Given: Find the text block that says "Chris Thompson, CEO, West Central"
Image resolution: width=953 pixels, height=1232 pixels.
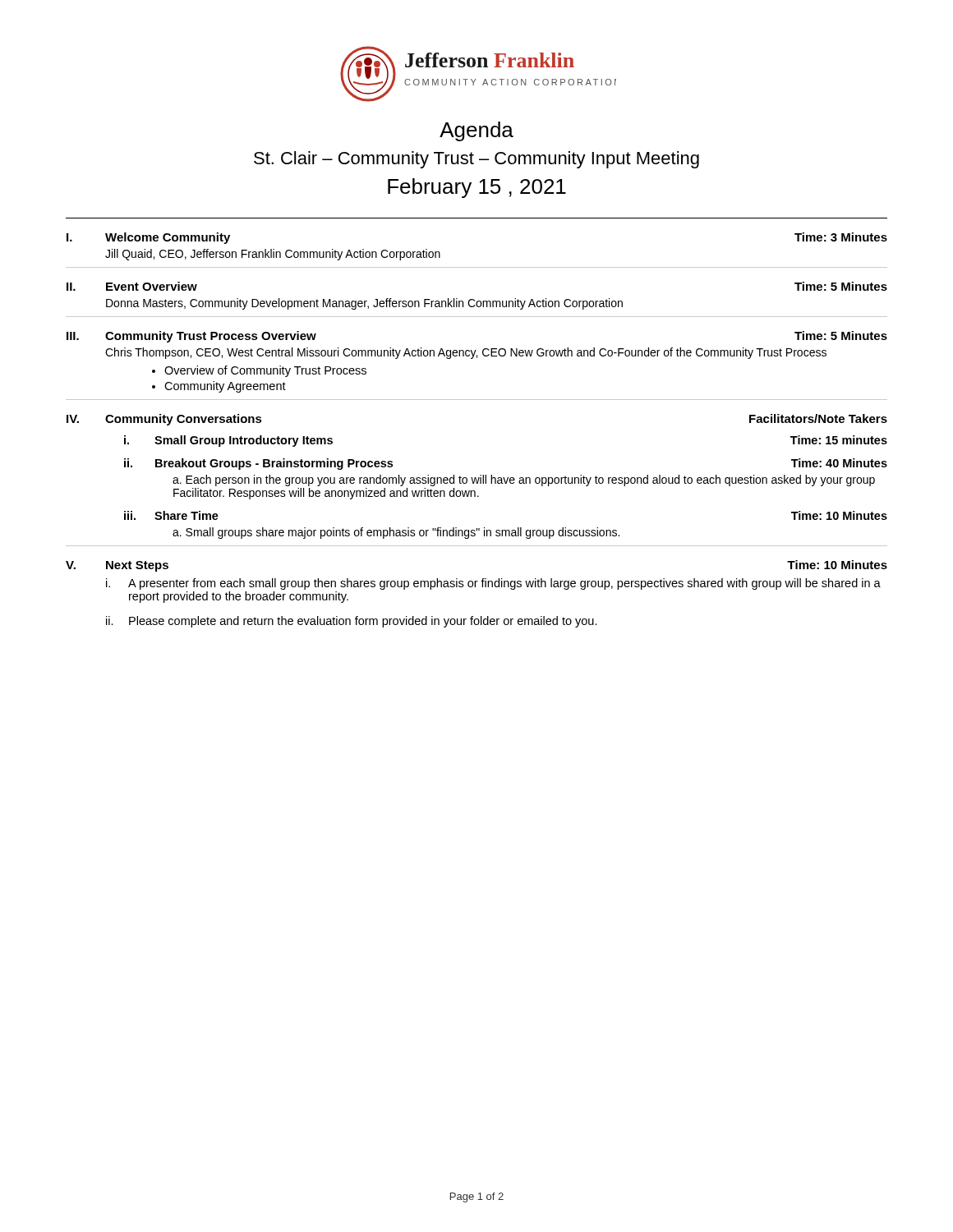Looking at the screenshot, I should [466, 352].
